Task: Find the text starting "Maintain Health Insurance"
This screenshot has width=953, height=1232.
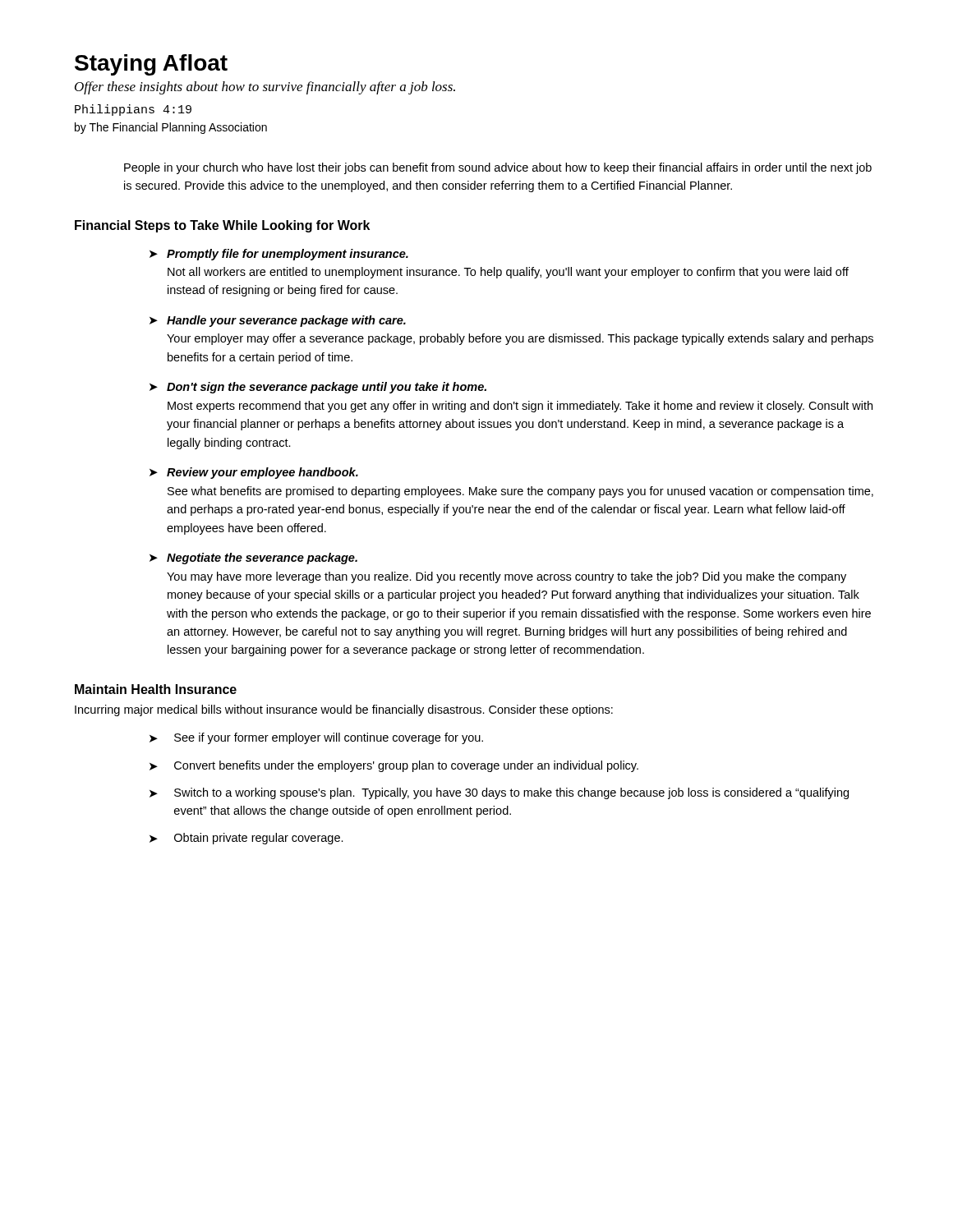Action: click(156, 689)
